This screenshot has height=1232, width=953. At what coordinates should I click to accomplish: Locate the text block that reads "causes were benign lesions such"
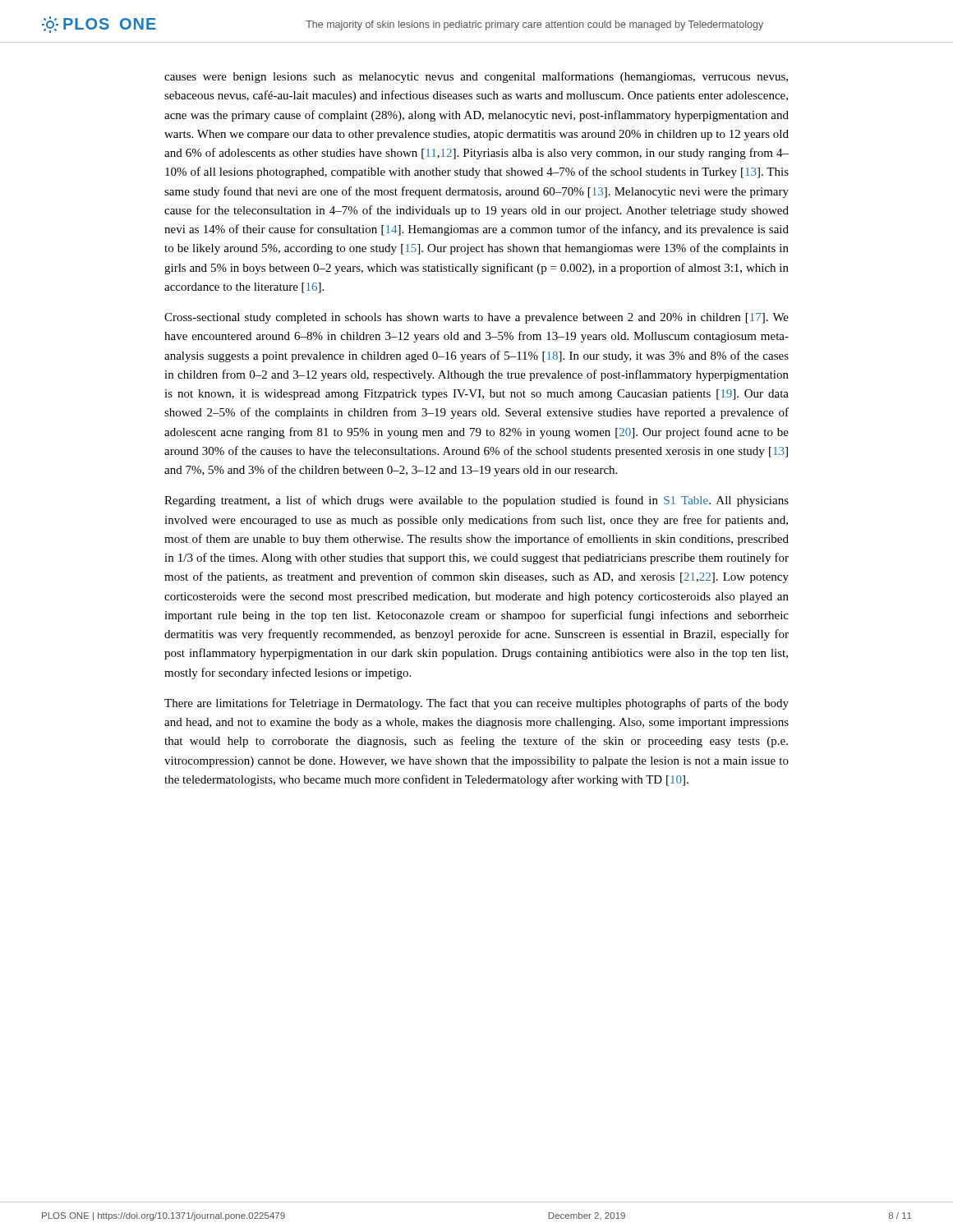tap(476, 182)
